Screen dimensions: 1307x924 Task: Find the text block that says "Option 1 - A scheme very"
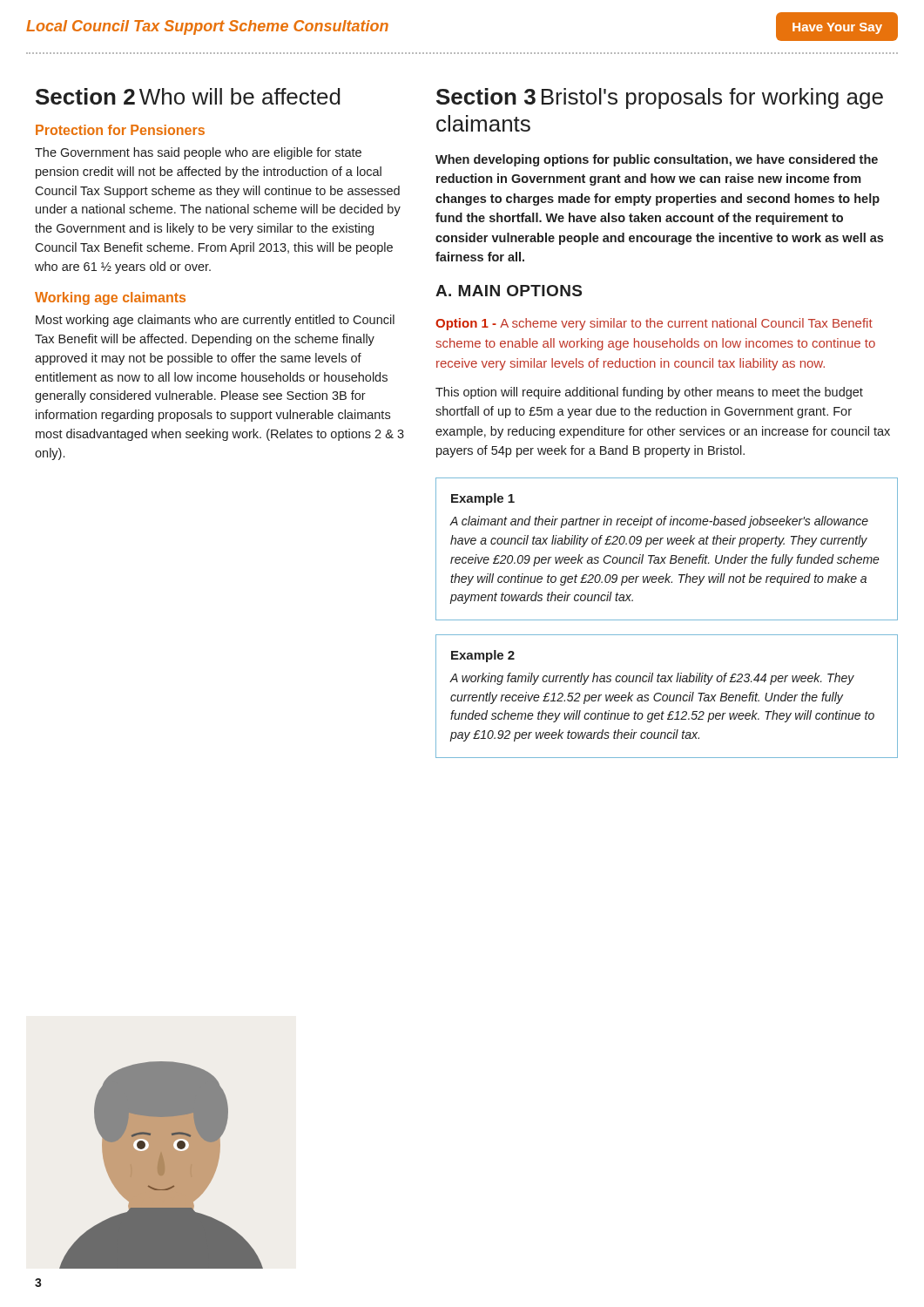[x=655, y=343]
